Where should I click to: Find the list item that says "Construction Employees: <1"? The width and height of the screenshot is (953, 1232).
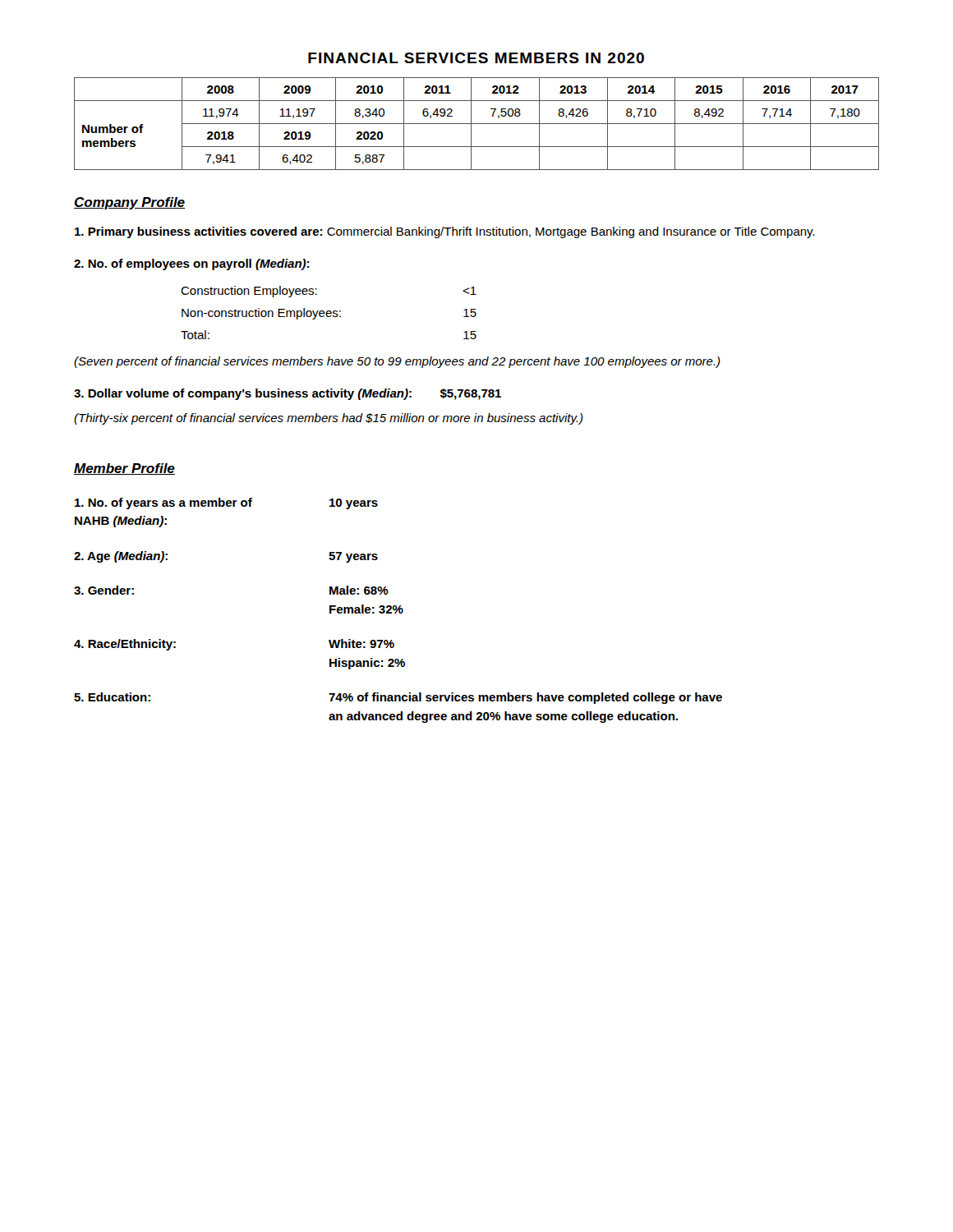[243, 291]
